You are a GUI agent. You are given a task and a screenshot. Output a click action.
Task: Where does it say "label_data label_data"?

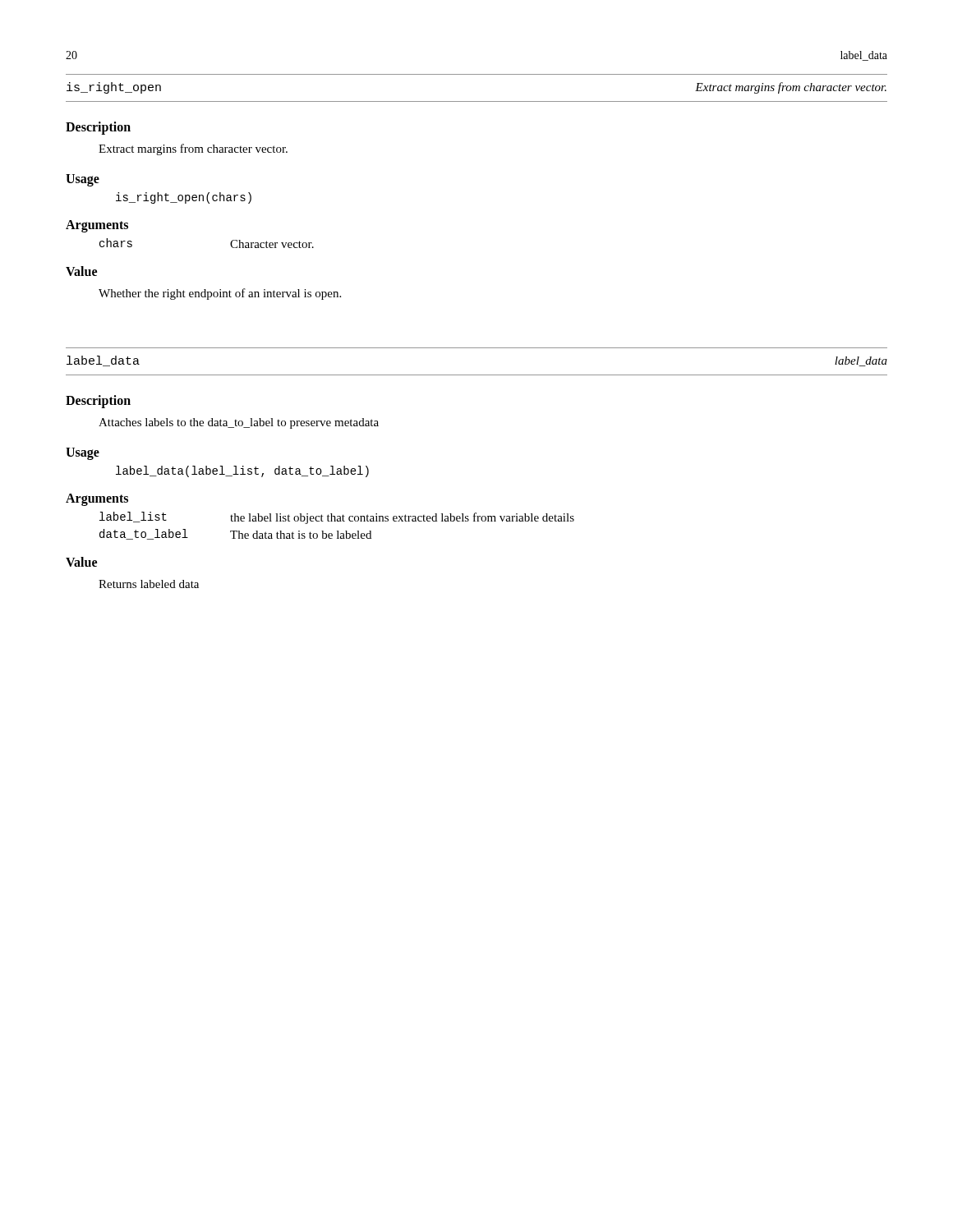[x=99, y=361]
